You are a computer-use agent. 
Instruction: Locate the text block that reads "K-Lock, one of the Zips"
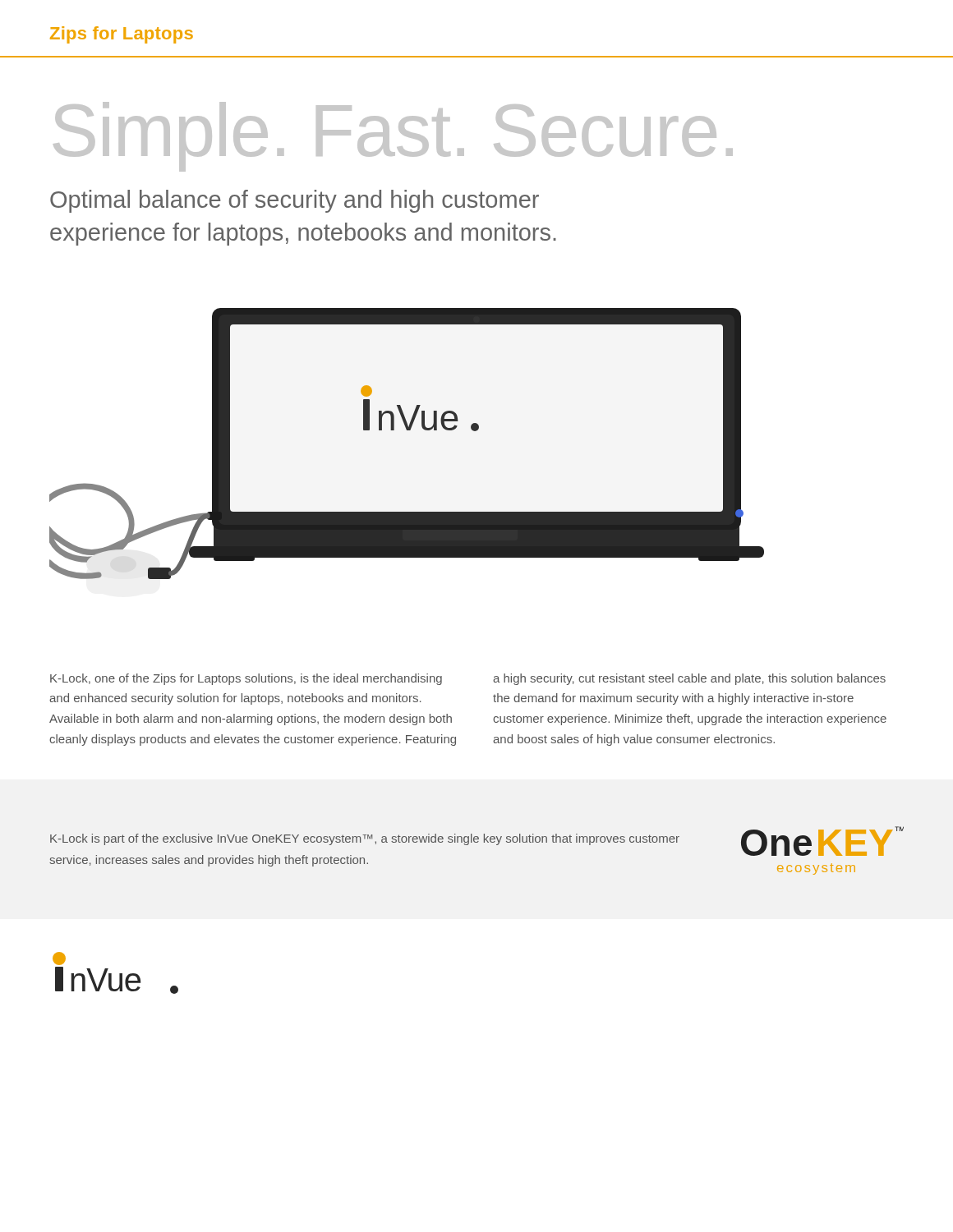pyautogui.click(x=253, y=708)
